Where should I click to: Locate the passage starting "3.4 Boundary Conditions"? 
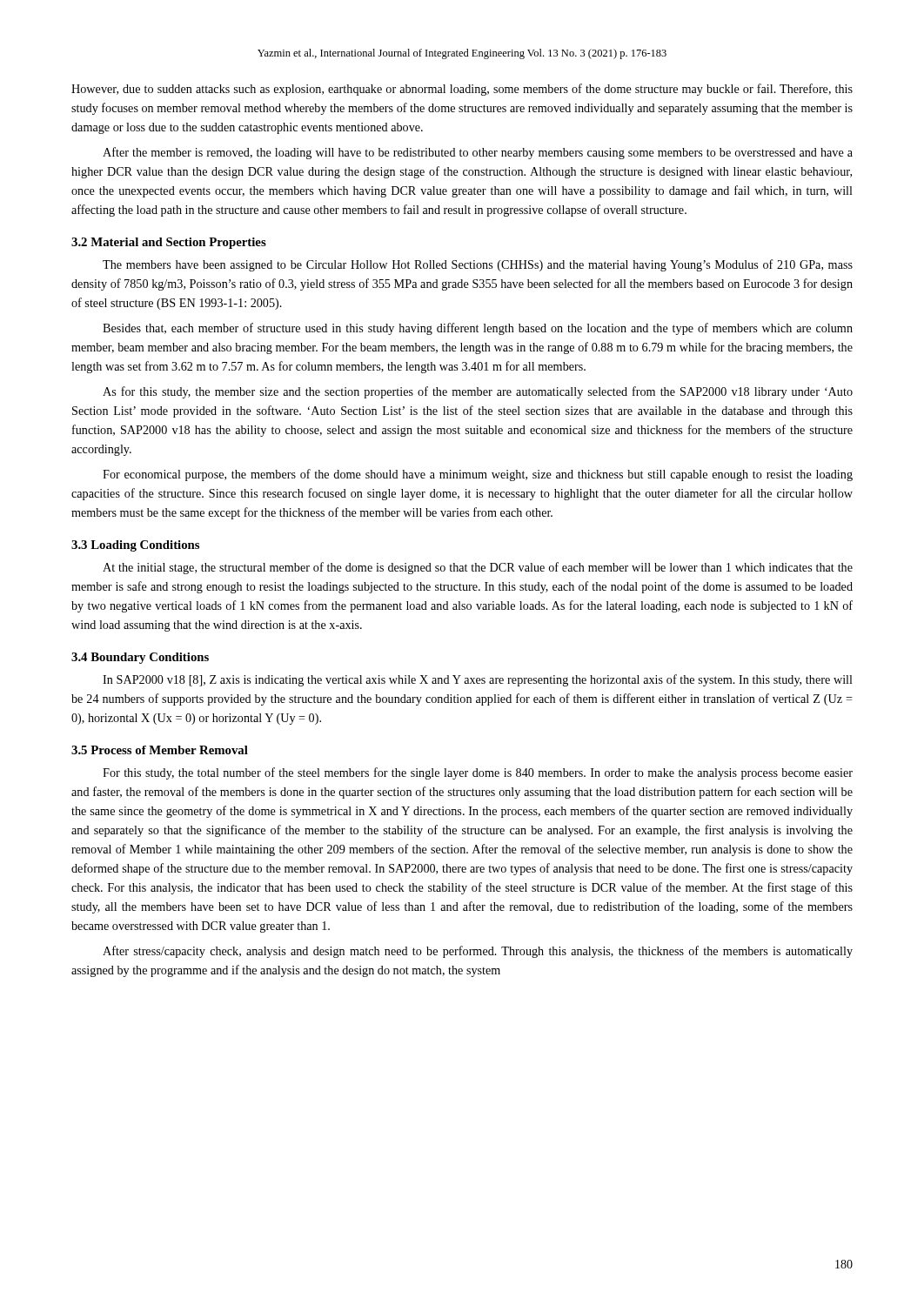pos(140,657)
